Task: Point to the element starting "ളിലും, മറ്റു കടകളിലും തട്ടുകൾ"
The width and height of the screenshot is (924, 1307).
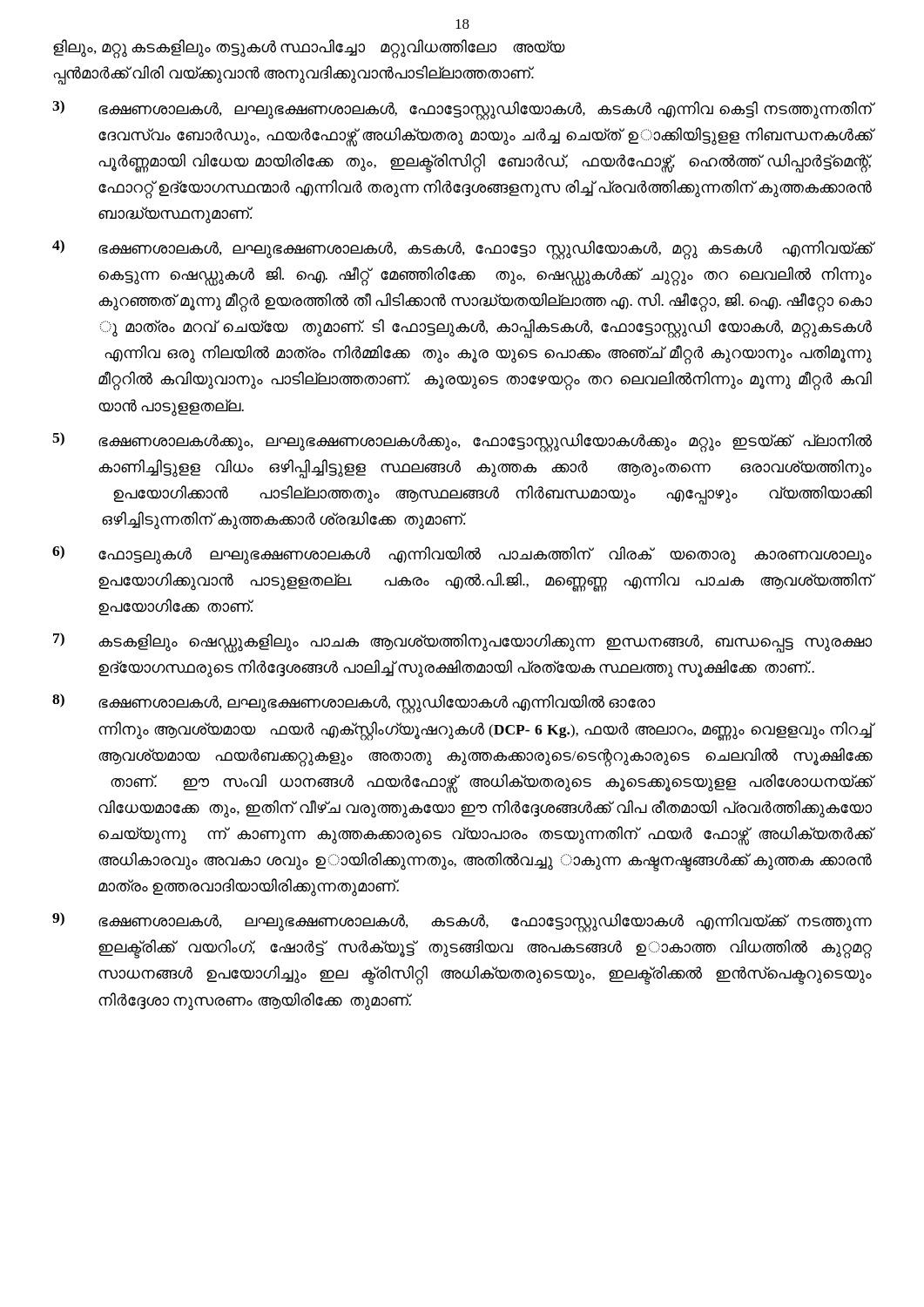Action: click(308, 60)
